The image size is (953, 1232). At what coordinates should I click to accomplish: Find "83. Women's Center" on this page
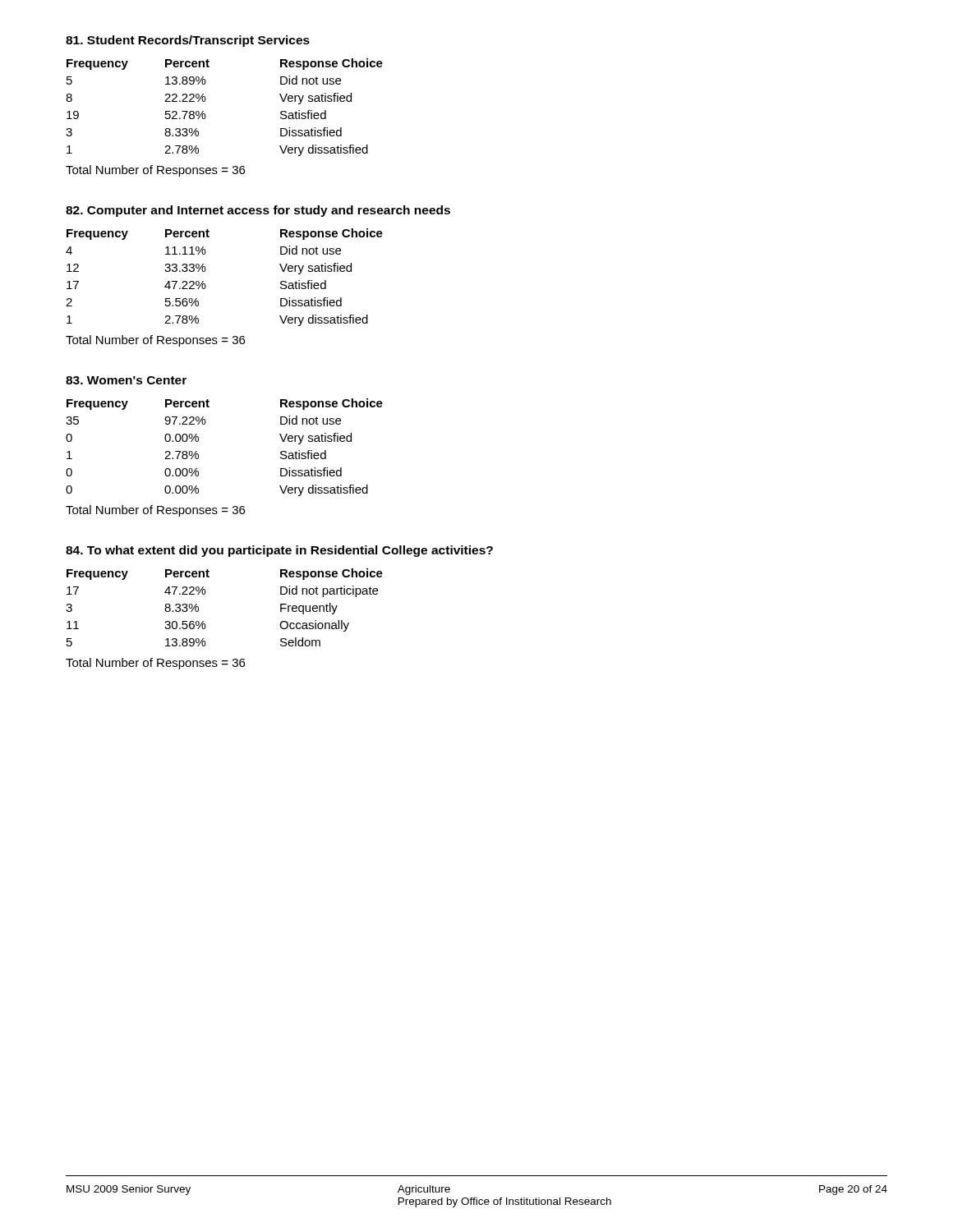pyautogui.click(x=126, y=380)
